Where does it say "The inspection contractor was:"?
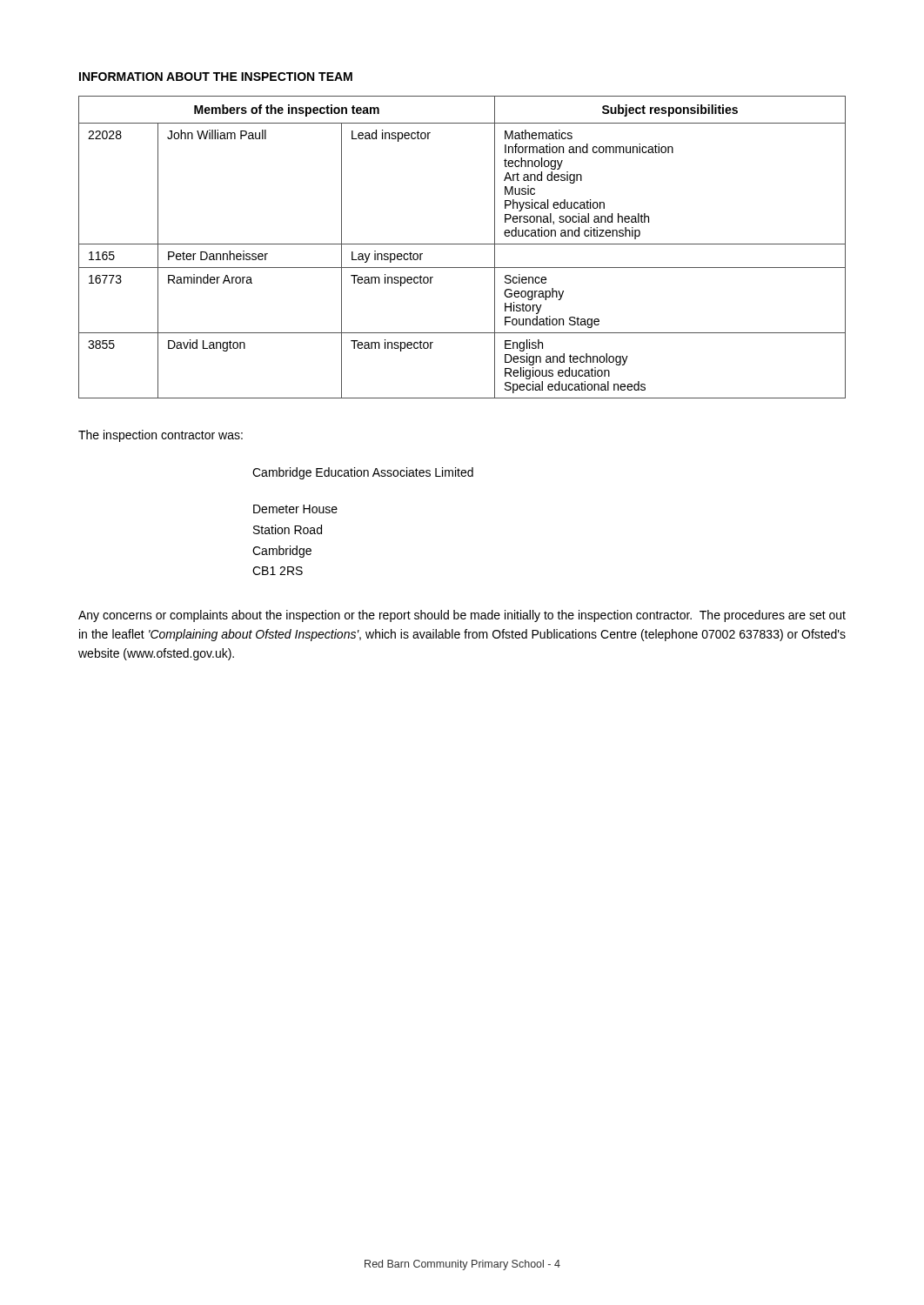 click(x=161, y=435)
